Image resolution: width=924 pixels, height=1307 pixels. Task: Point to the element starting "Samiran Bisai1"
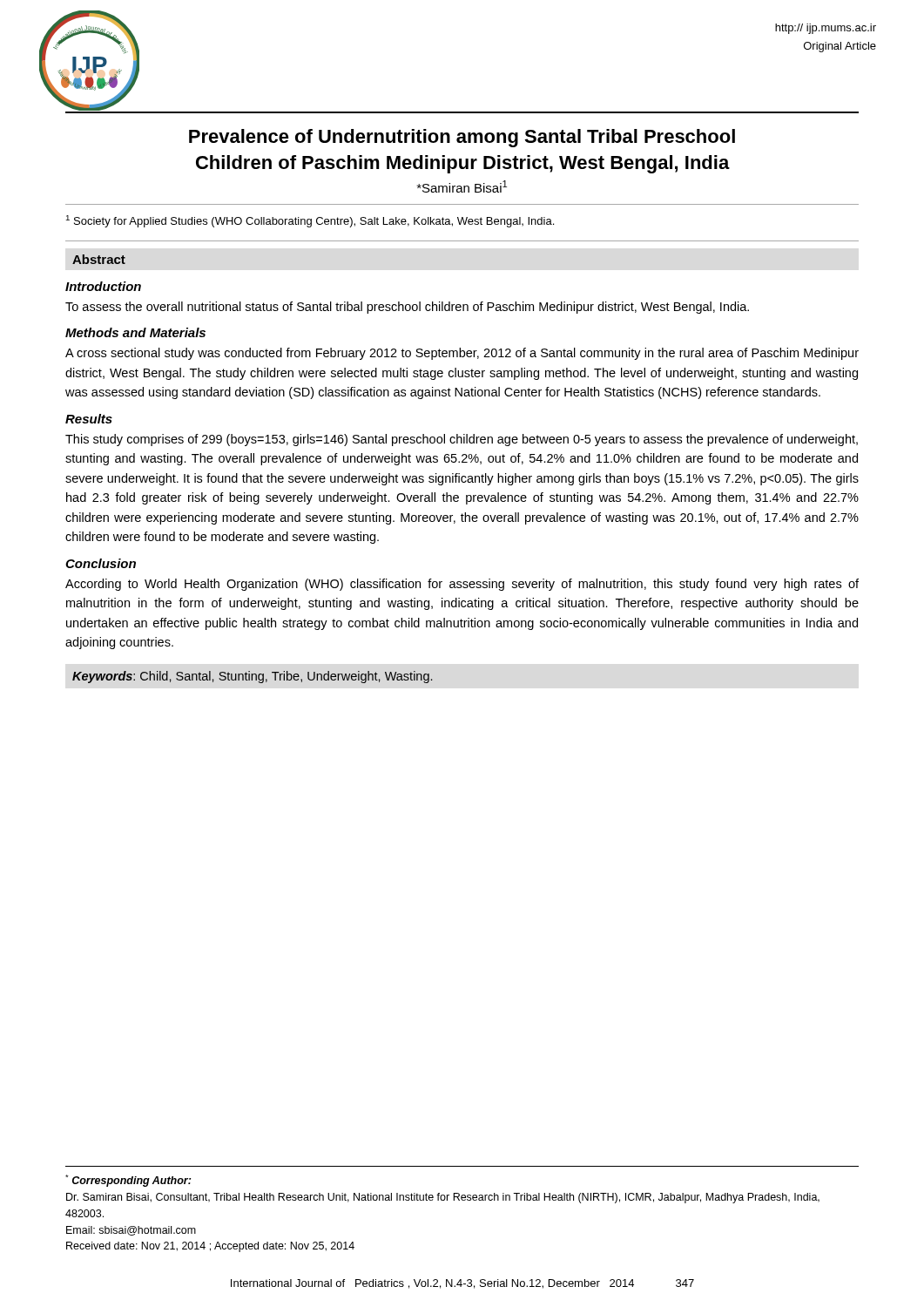462,187
